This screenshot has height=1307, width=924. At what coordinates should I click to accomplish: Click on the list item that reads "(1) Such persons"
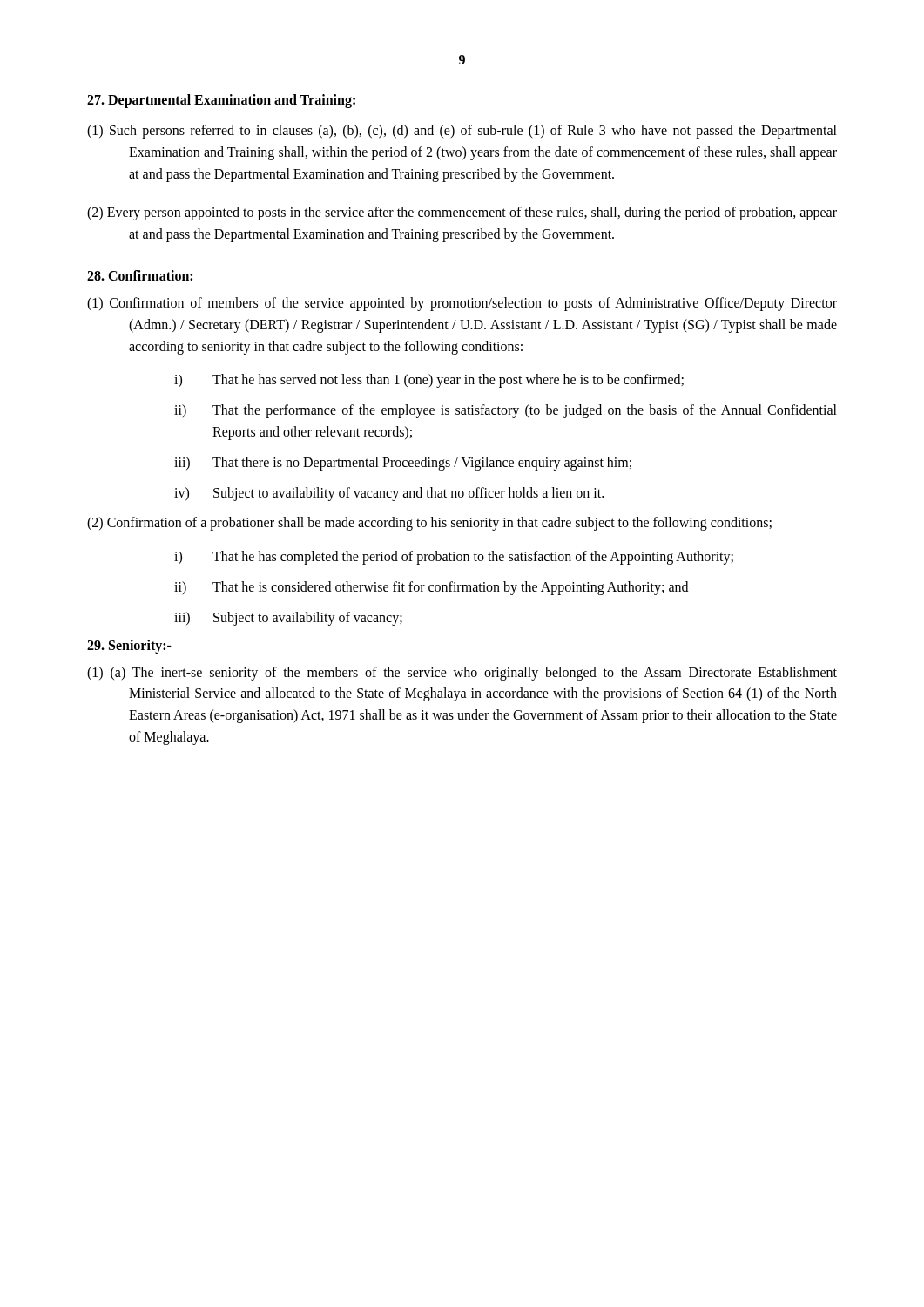462,152
